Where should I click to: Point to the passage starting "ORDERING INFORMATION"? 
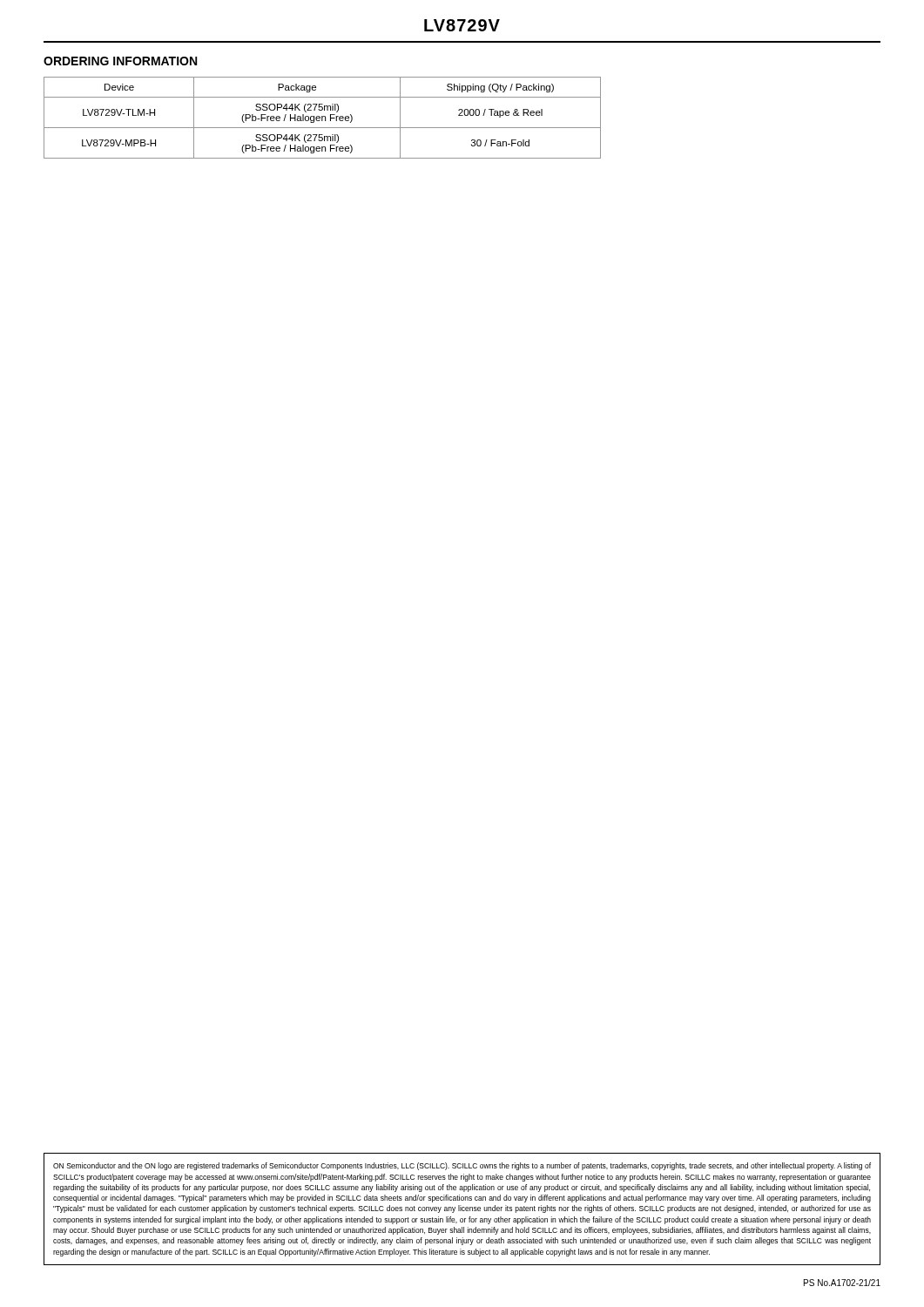pyautogui.click(x=121, y=61)
